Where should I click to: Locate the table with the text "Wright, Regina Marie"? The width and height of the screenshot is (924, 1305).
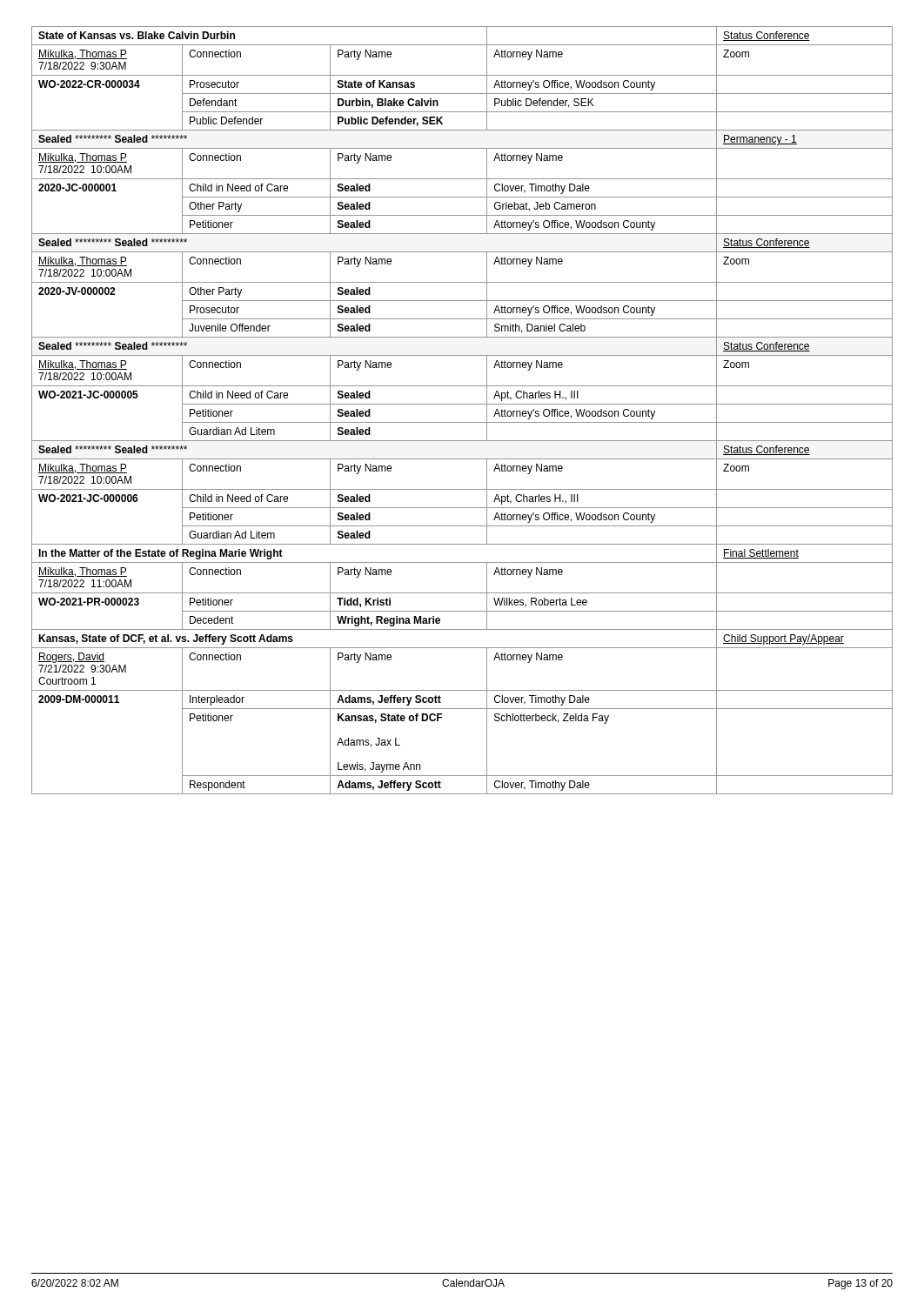(462, 410)
